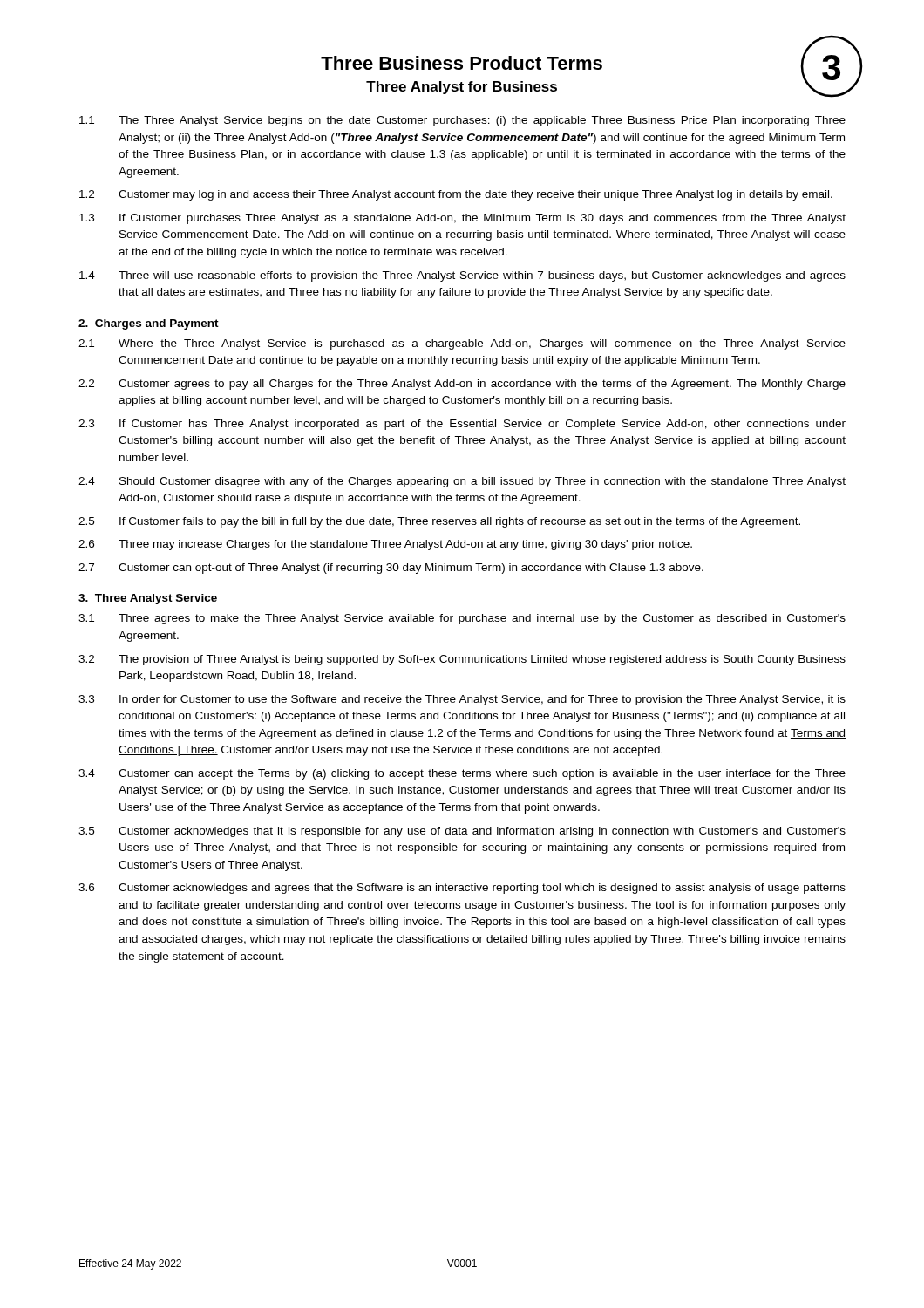Where is the passage that starts "2.3 If Customer has Three"?
The height and width of the screenshot is (1308, 924).
click(462, 441)
